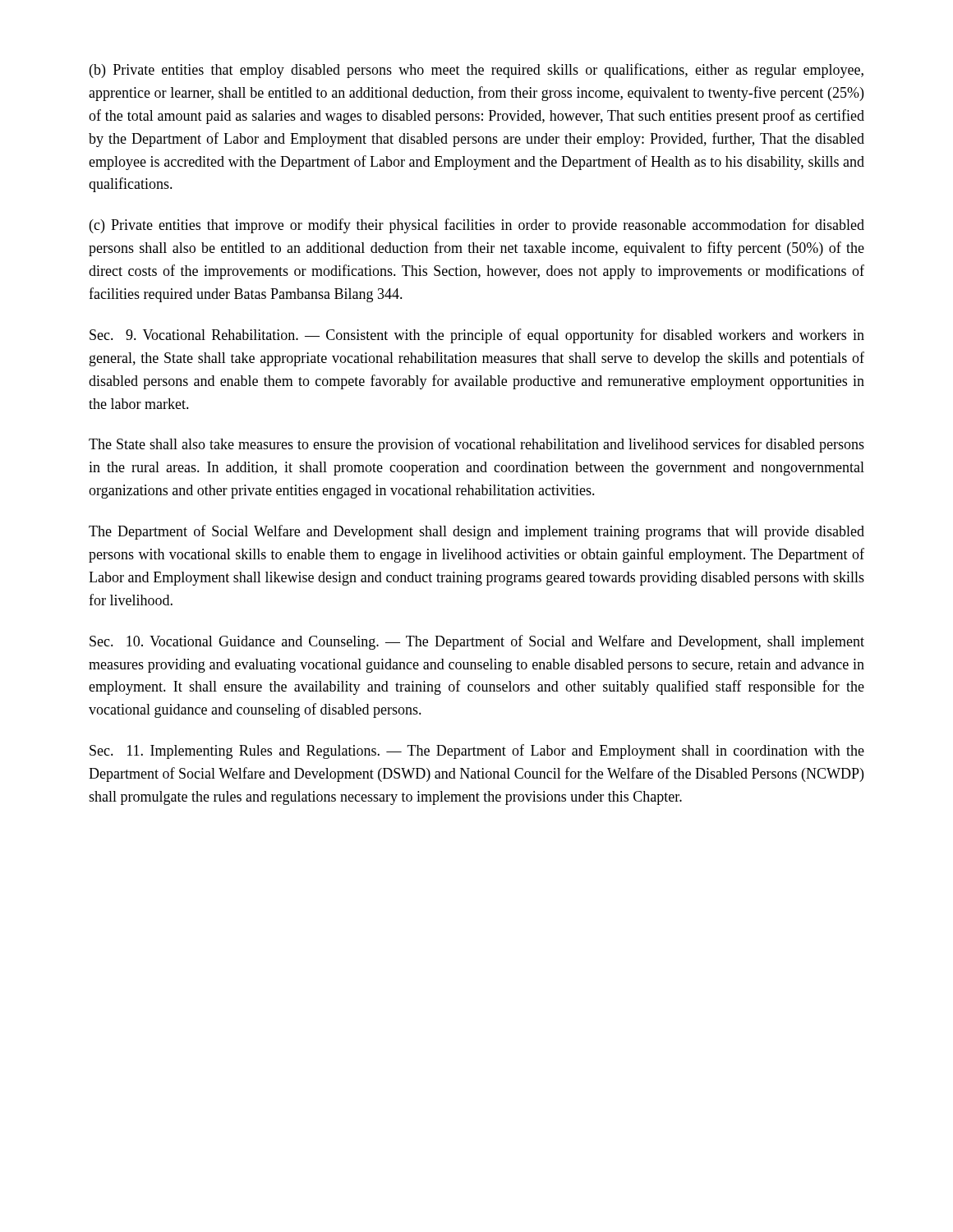Find the block on this page that starts "Sec. 9. Vocational Rehabilitation. — Consistent with the"

tap(476, 369)
